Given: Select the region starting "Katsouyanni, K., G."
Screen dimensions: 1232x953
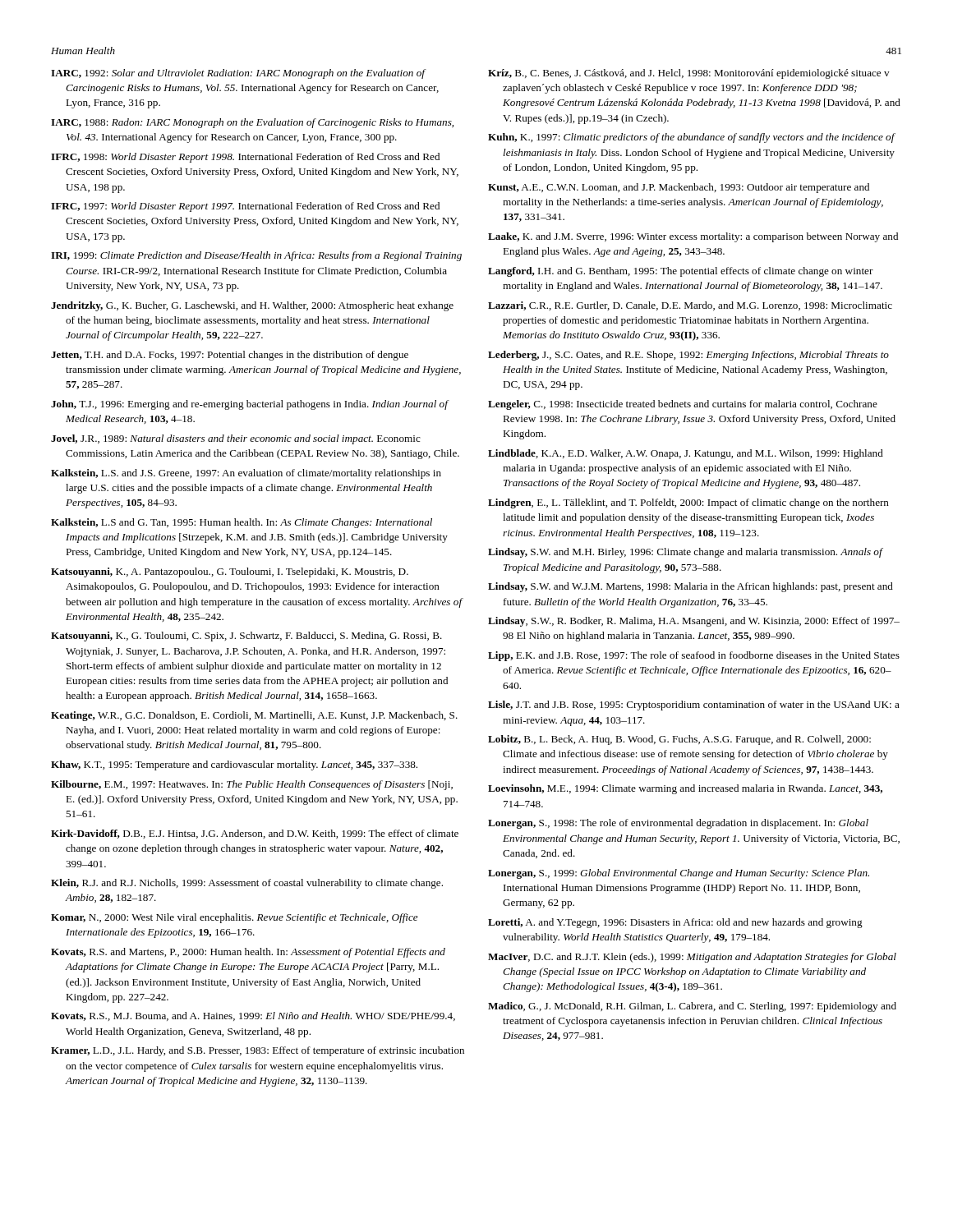Looking at the screenshot, I should click(249, 666).
